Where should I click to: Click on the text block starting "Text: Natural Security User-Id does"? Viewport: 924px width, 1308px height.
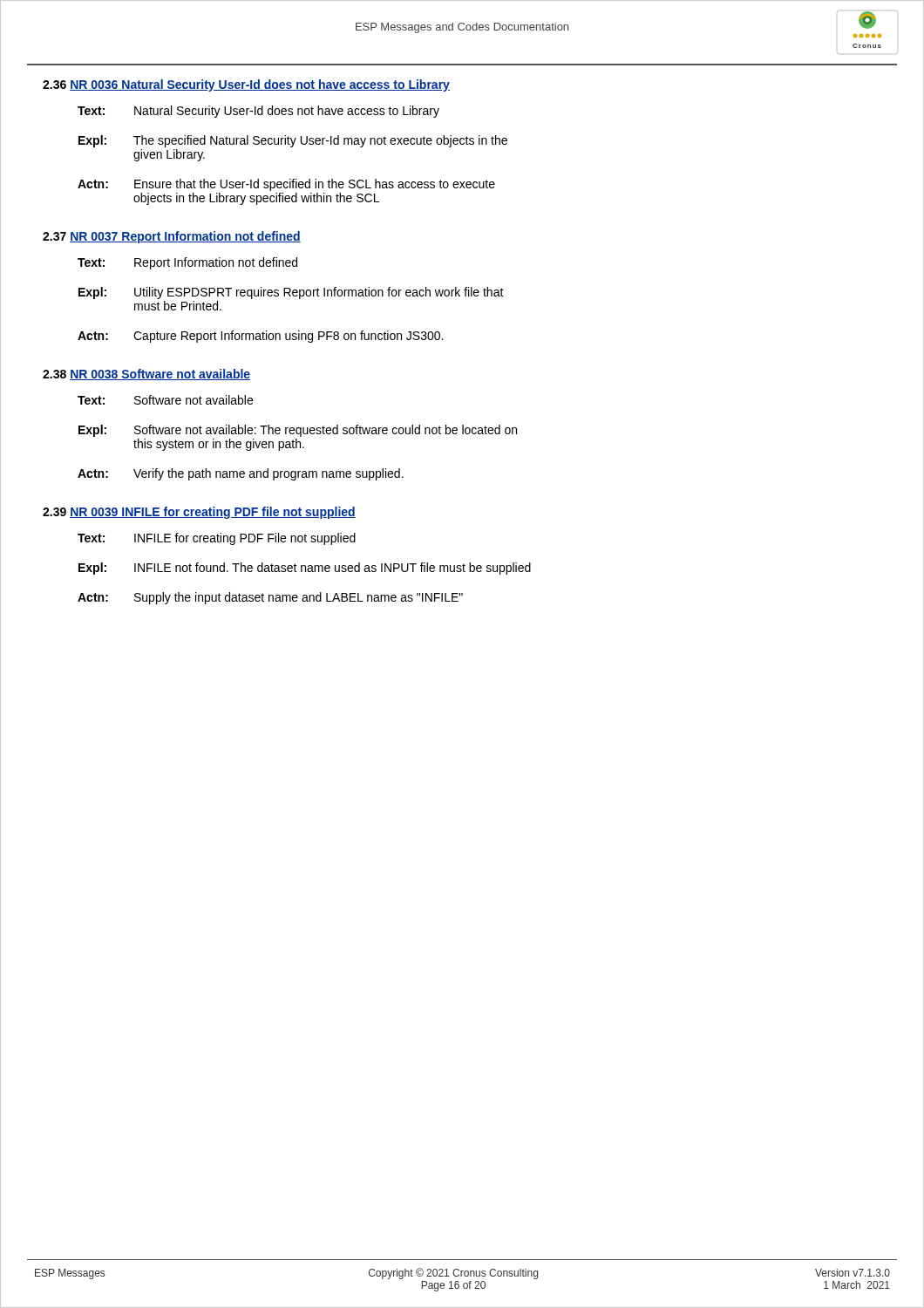click(258, 112)
